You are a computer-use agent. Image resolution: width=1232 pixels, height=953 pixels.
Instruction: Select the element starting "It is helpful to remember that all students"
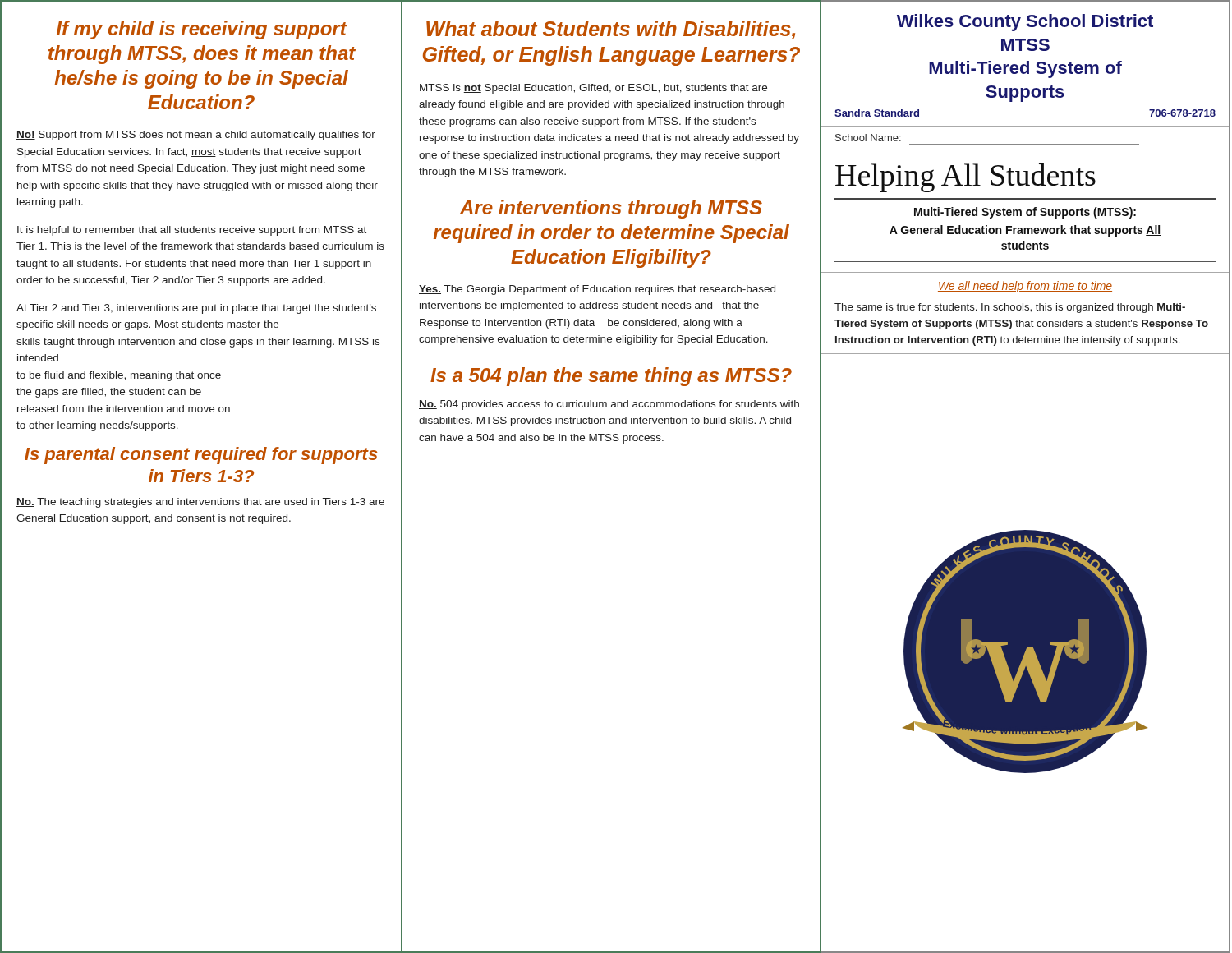(200, 255)
